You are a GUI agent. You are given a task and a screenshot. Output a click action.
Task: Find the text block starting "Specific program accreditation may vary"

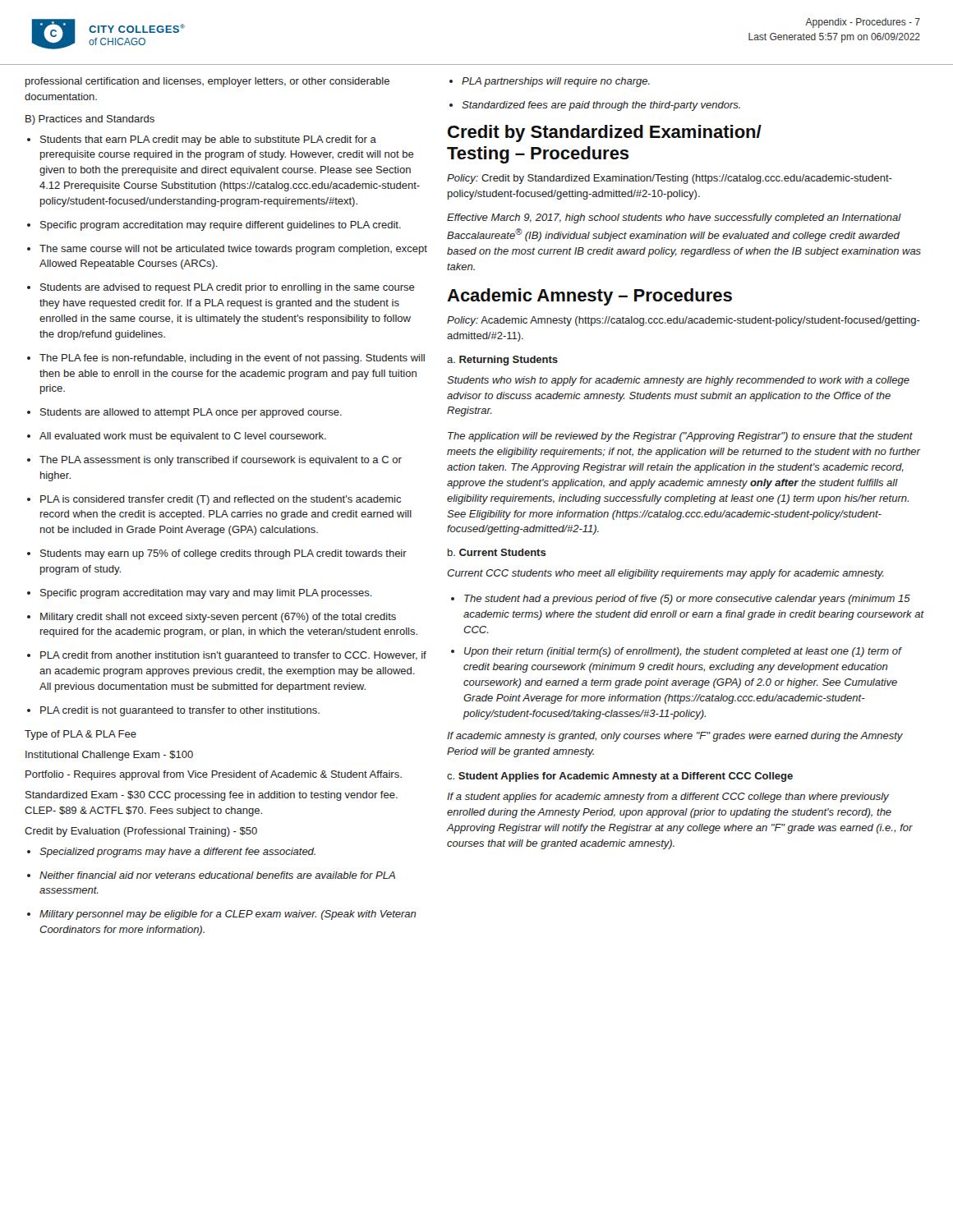pos(226,593)
